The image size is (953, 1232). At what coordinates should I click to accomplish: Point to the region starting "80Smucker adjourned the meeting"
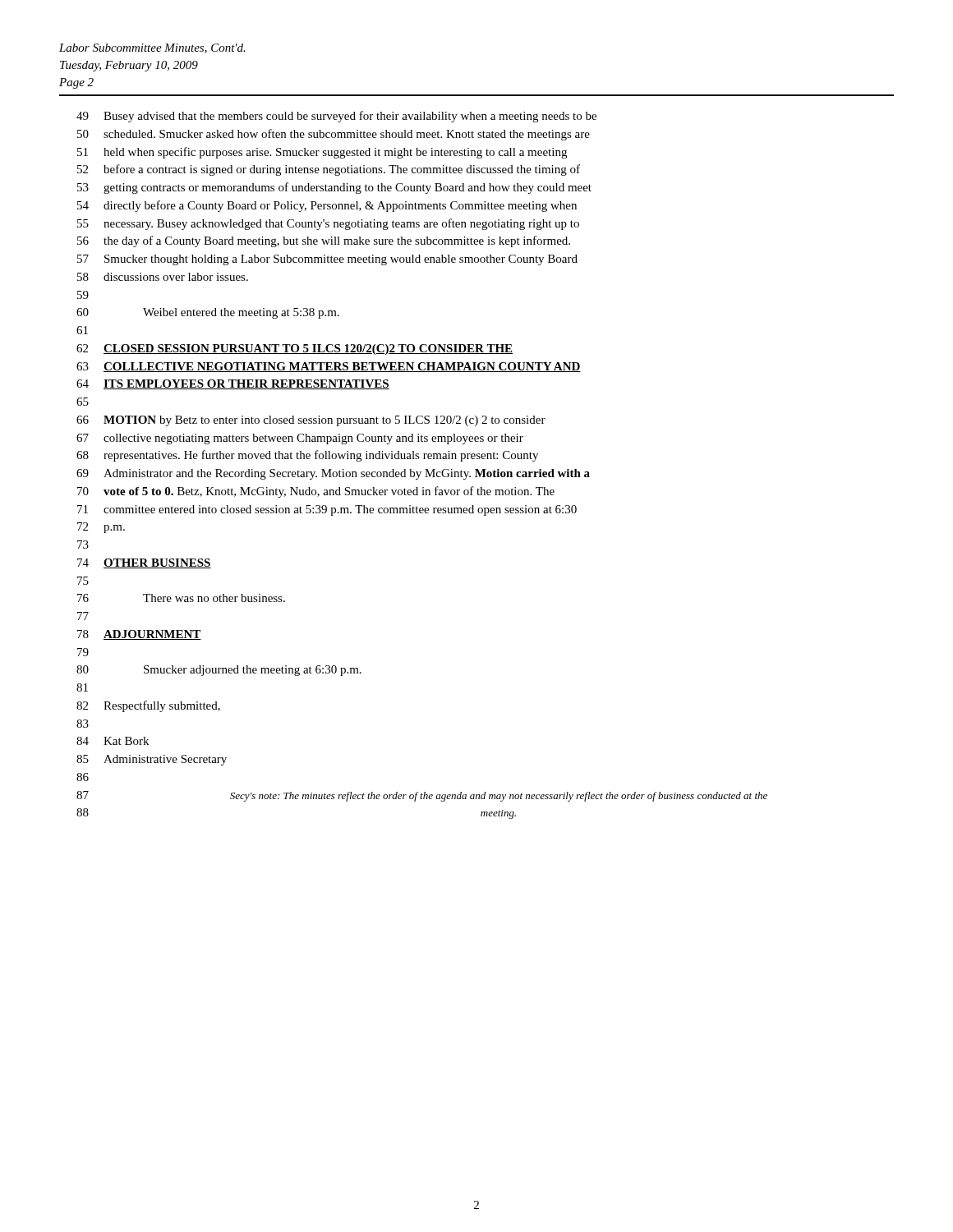[x=219, y=671]
